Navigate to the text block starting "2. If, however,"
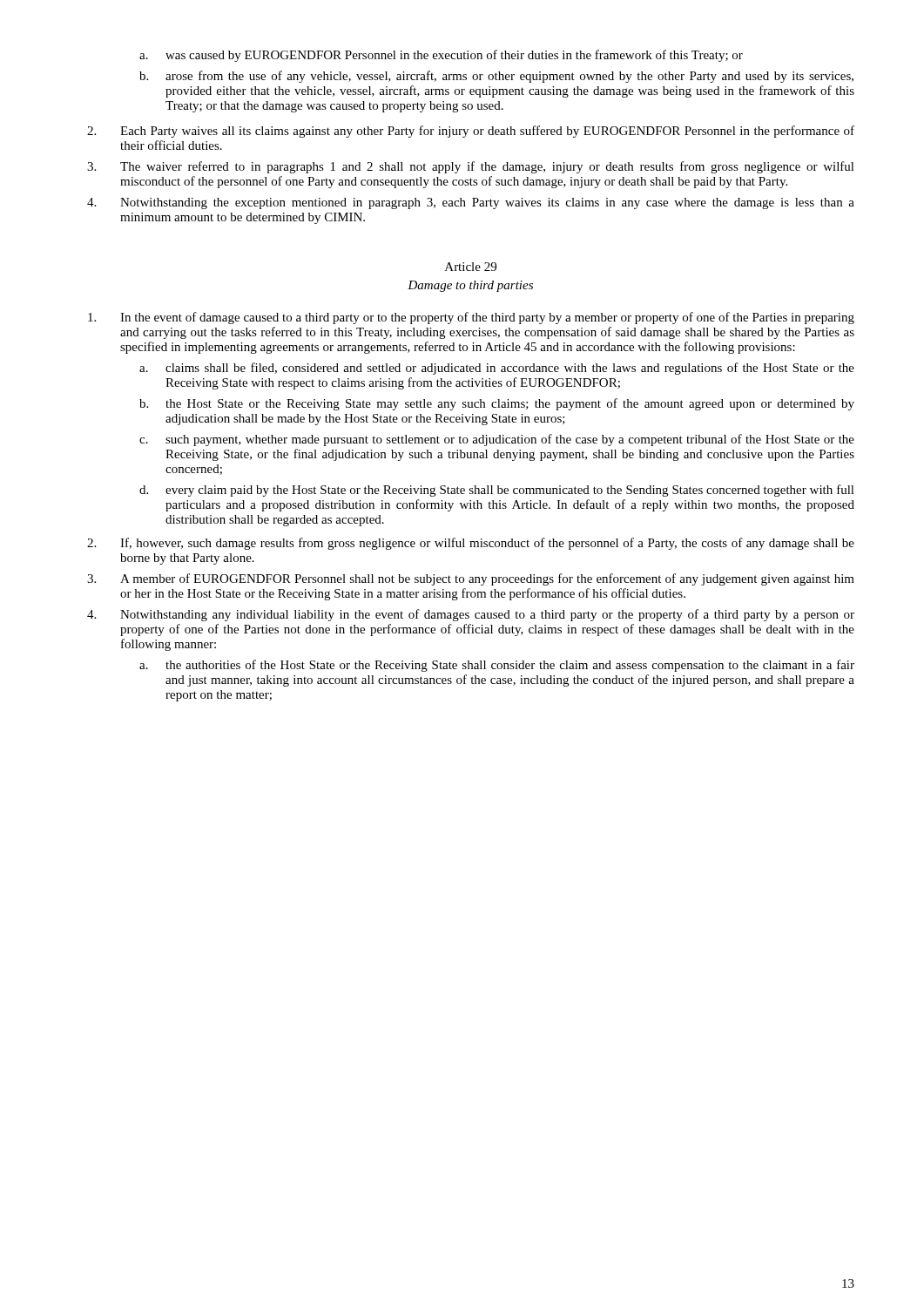 (x=471, y=551)
